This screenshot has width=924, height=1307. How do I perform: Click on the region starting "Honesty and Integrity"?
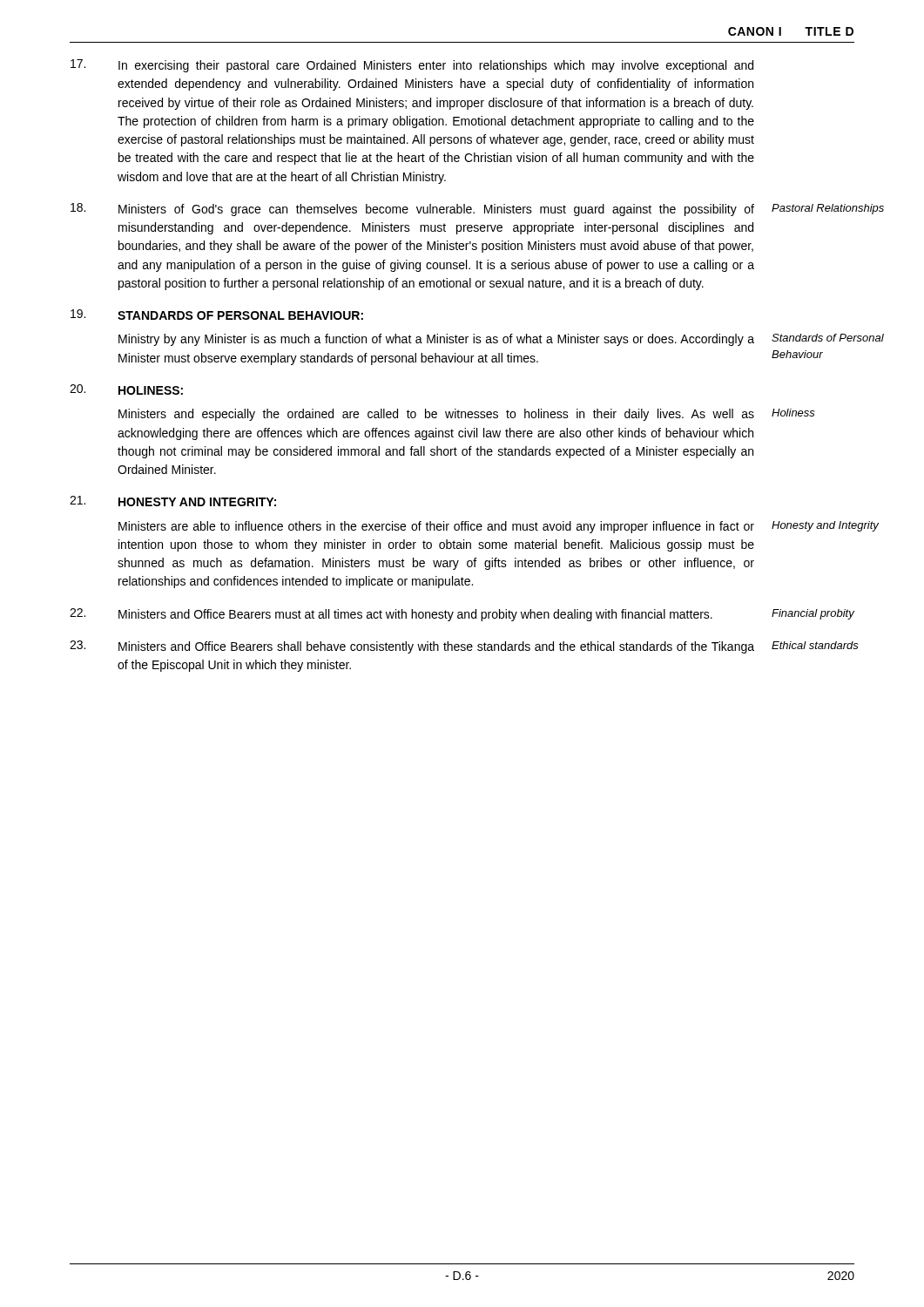[825, 525]
